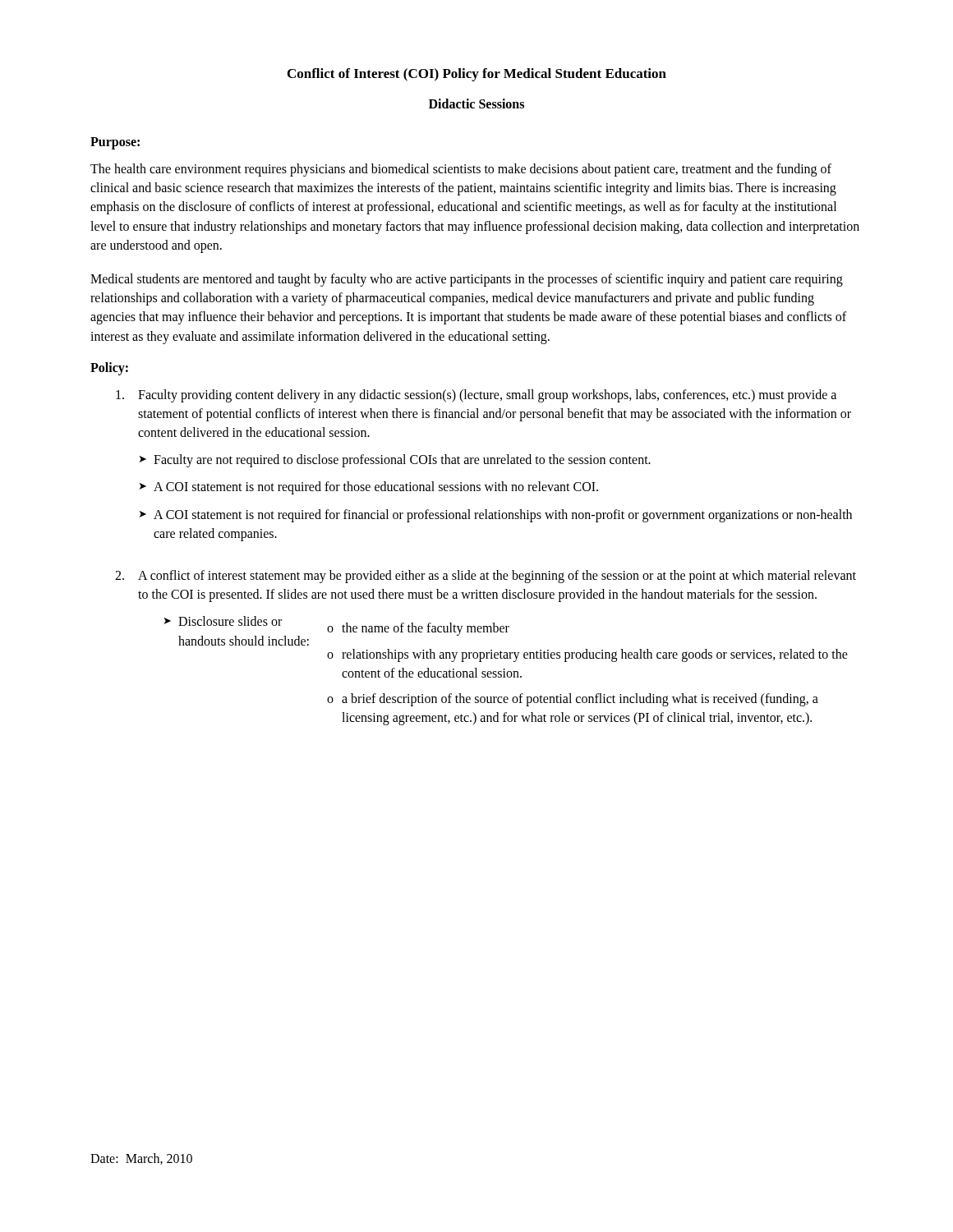
Task: Click on the section header that says "Didactic Sessions"
Action: [x=476, y=104]
